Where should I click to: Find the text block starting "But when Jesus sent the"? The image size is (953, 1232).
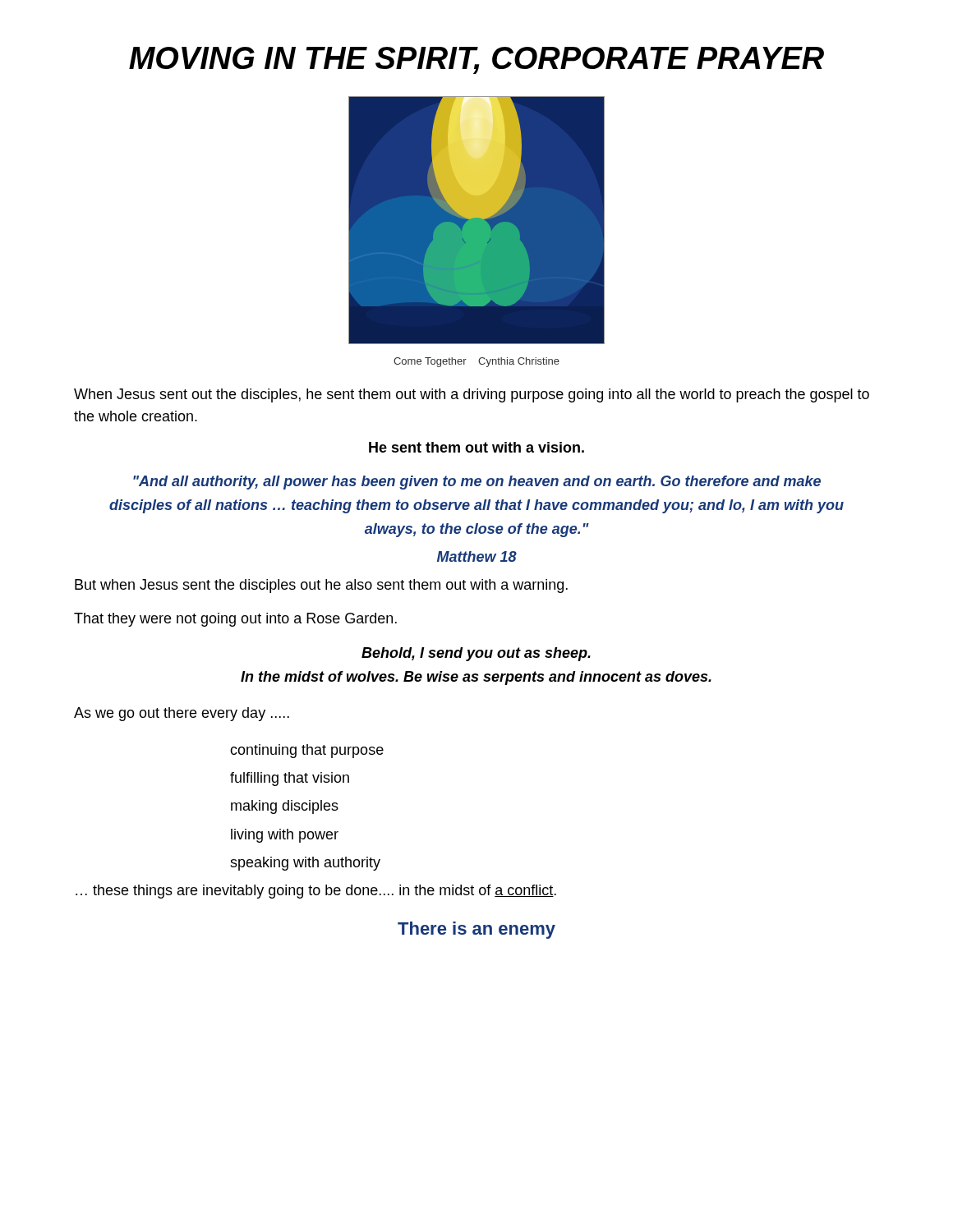tap(321, 585)
